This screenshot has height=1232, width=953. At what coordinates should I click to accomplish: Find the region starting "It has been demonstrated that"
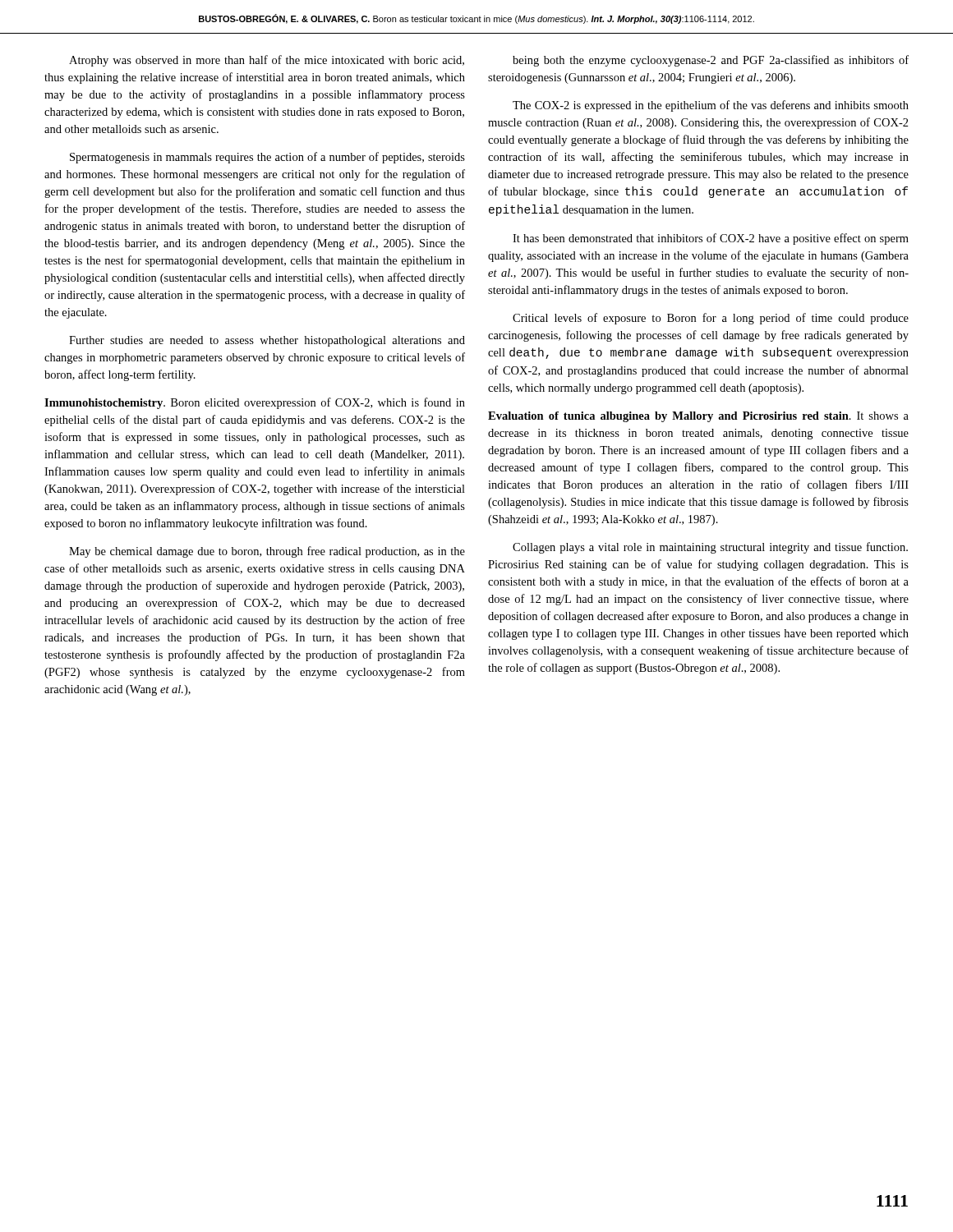[x=698, y=264]
